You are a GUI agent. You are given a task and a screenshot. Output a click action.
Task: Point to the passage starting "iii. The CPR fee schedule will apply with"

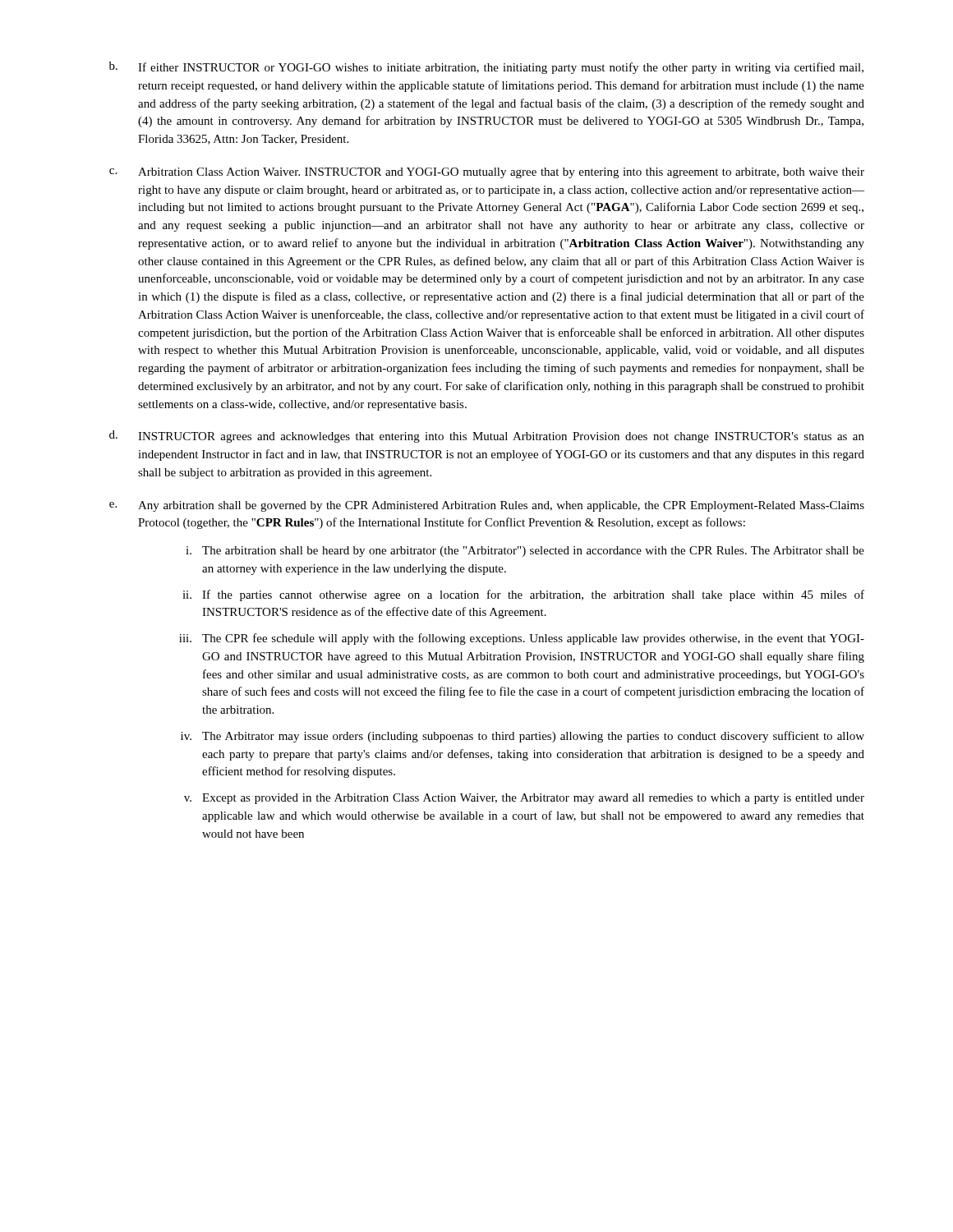coord(509,675)
